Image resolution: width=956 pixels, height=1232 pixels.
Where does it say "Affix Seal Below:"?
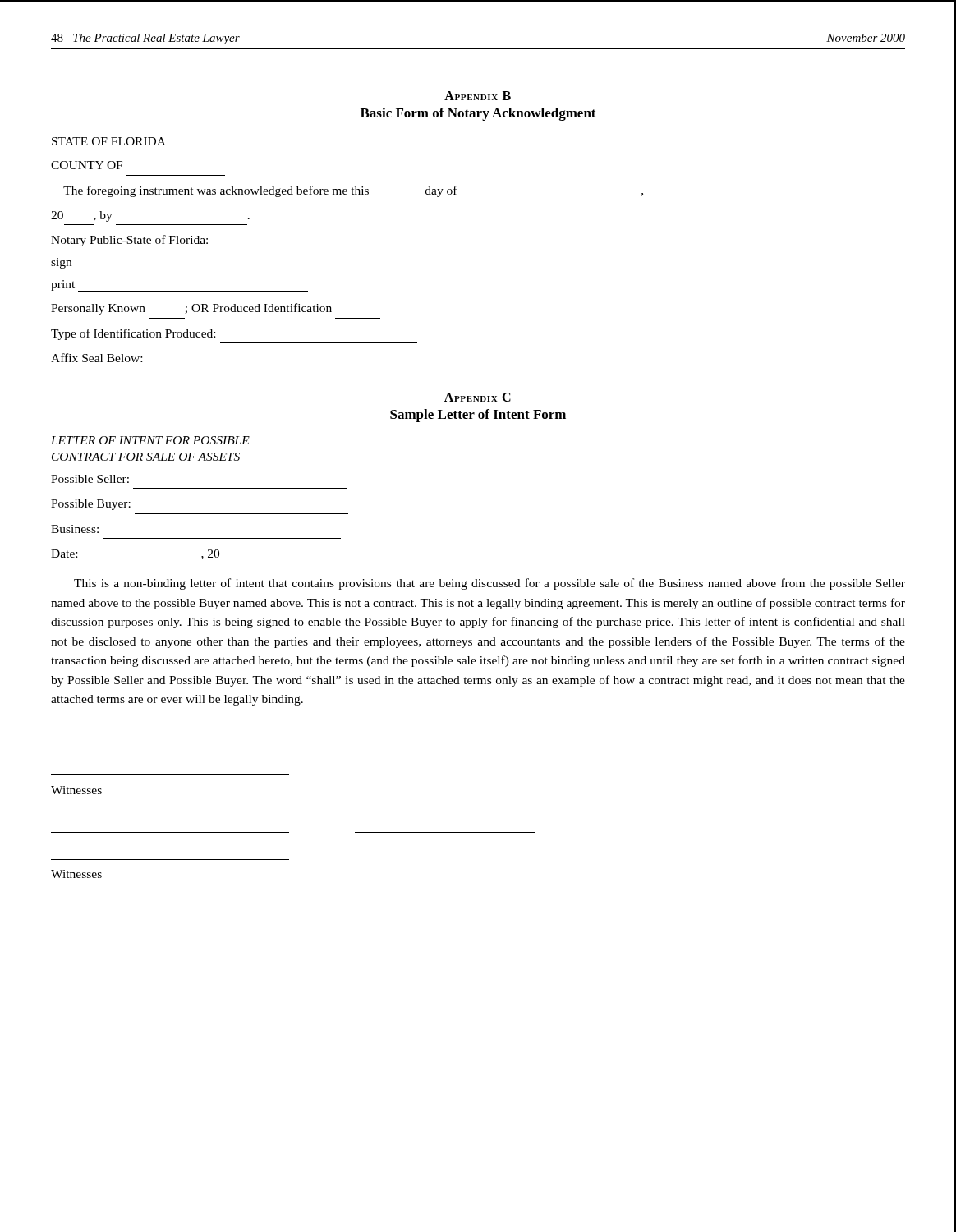pyautogui.click(x=97, y=357)
